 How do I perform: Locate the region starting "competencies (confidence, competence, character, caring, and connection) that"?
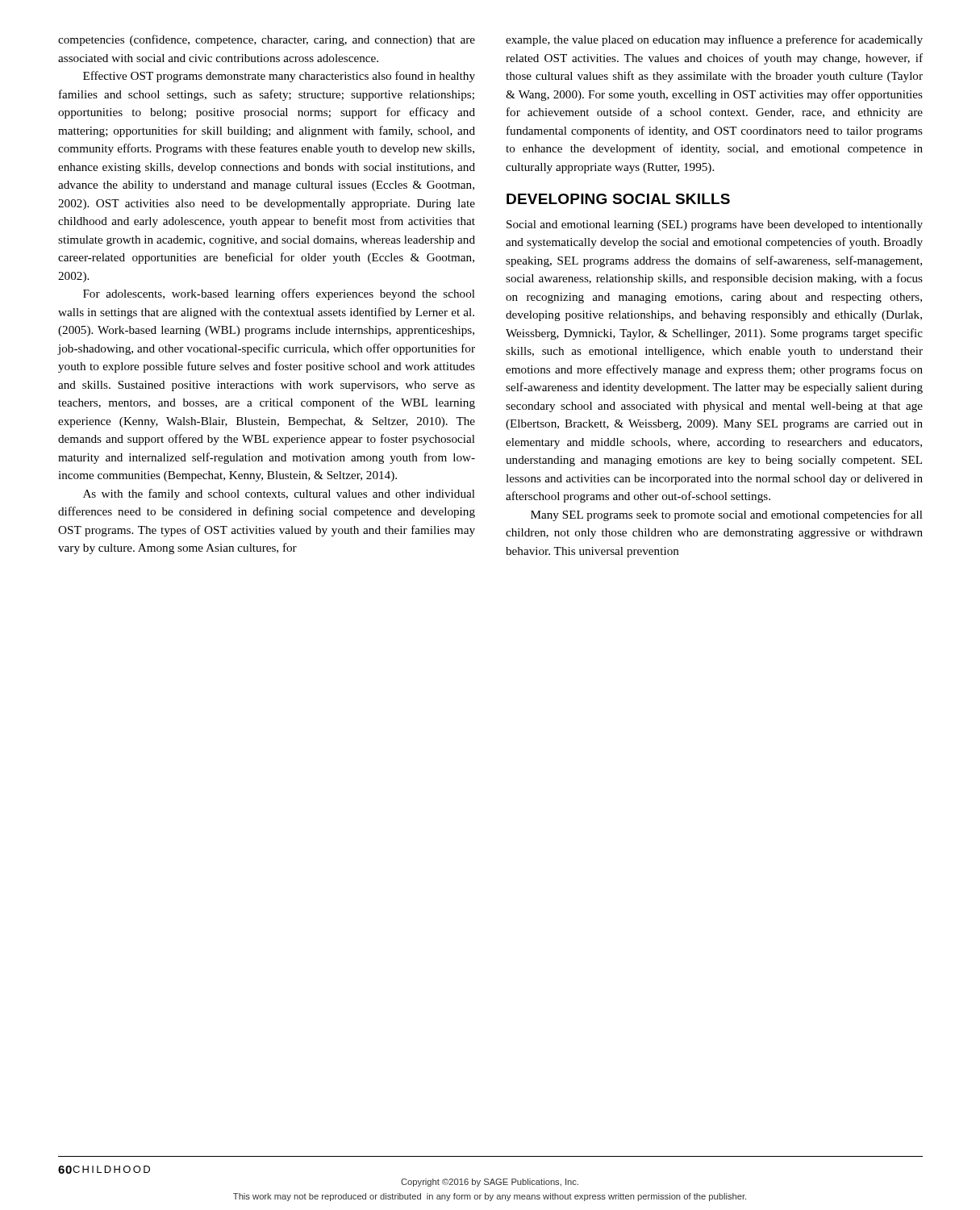(267, 294)
